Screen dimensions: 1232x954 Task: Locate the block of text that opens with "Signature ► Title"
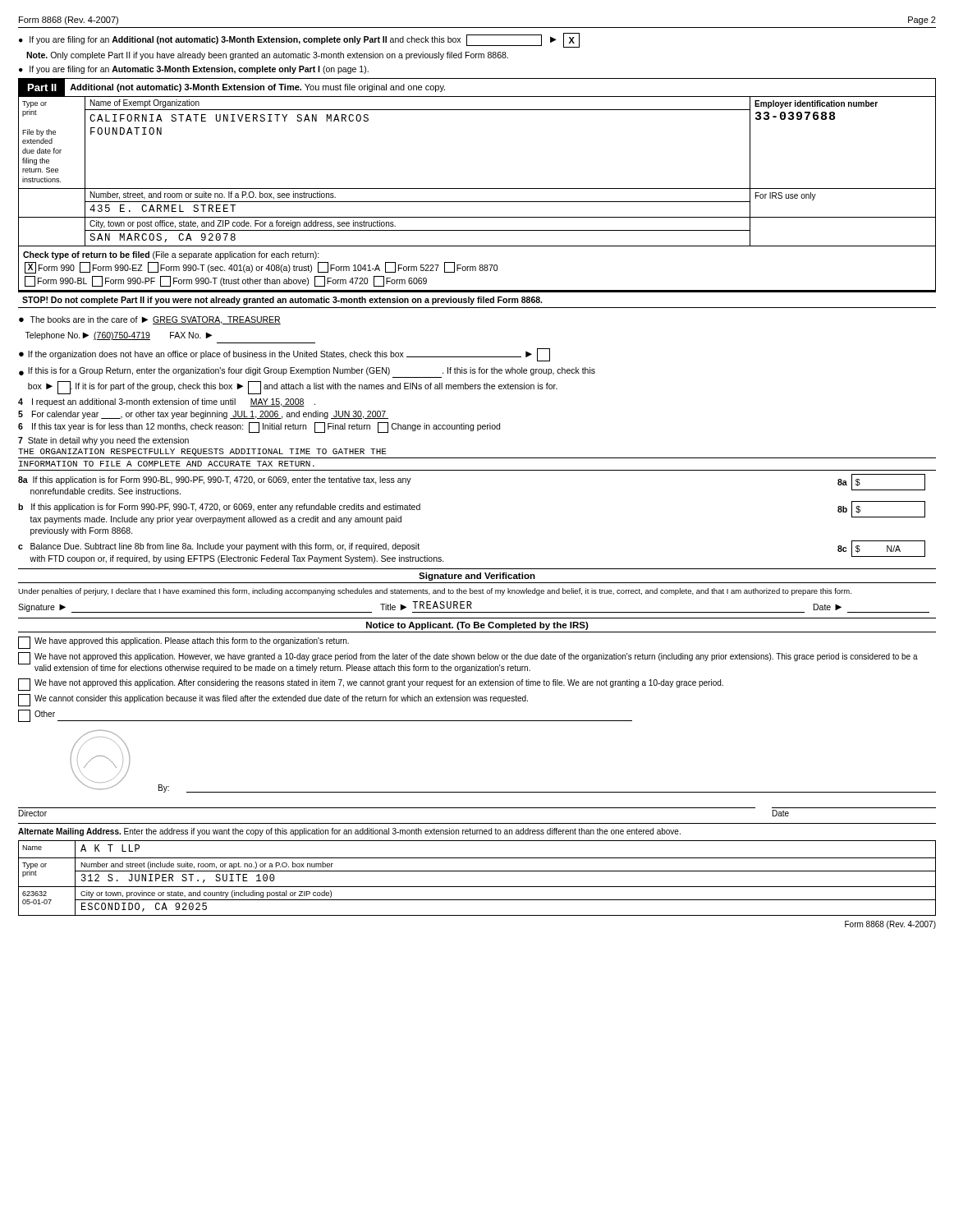coord(477,606)
